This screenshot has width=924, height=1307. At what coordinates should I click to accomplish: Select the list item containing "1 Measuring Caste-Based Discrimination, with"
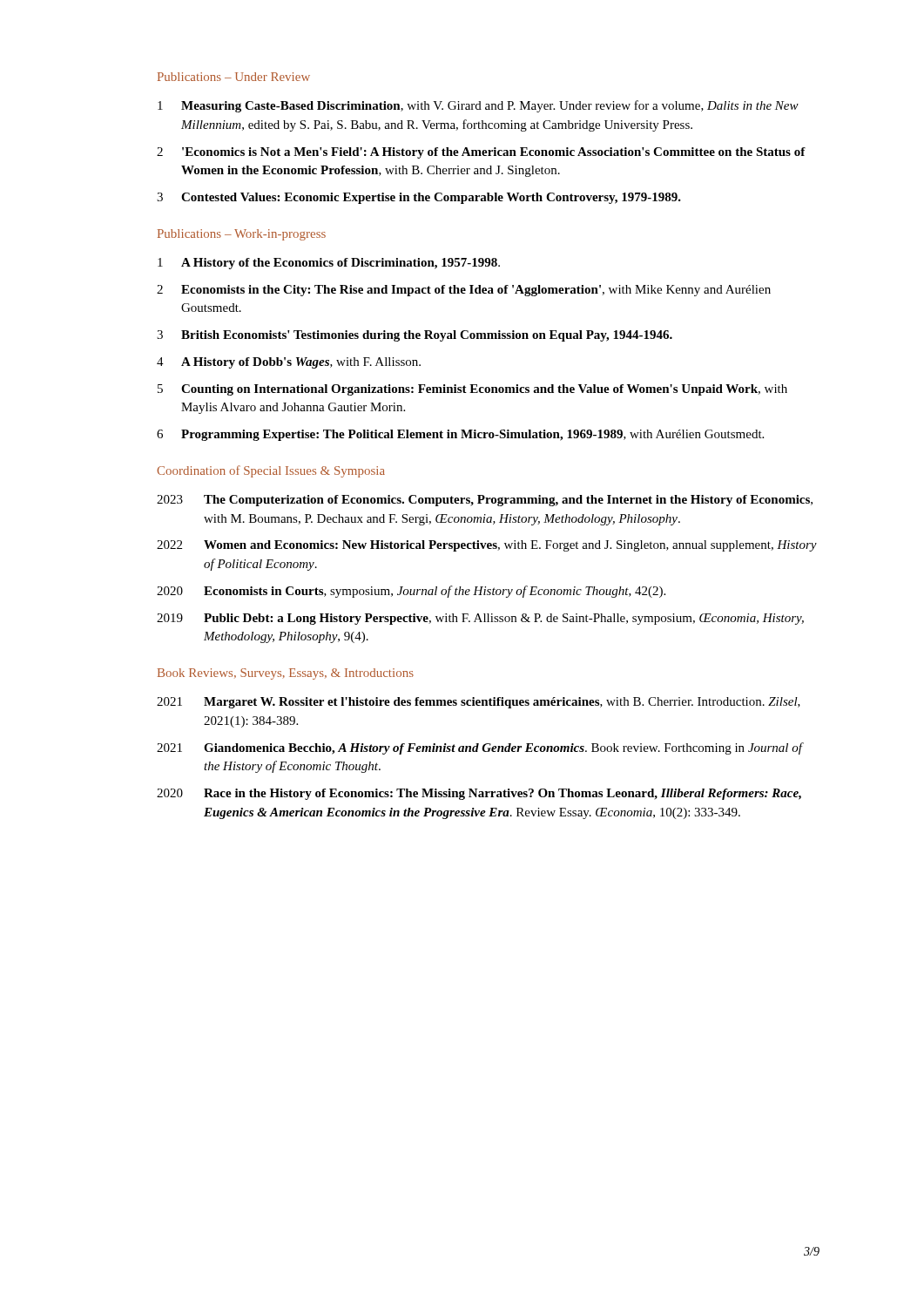coord(488,116)
